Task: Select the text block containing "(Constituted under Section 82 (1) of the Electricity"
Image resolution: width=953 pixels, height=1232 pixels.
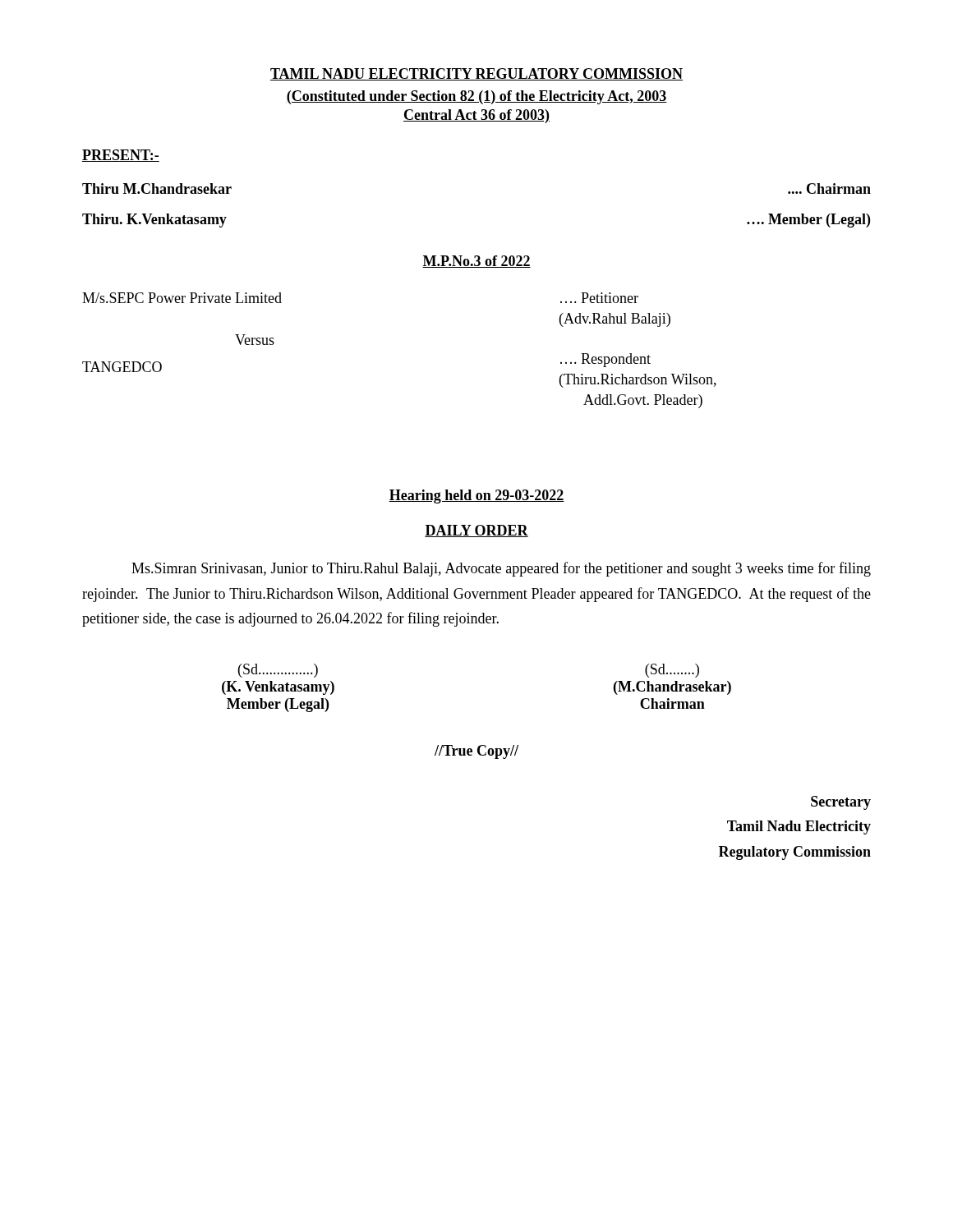Action: click(476, 96)
